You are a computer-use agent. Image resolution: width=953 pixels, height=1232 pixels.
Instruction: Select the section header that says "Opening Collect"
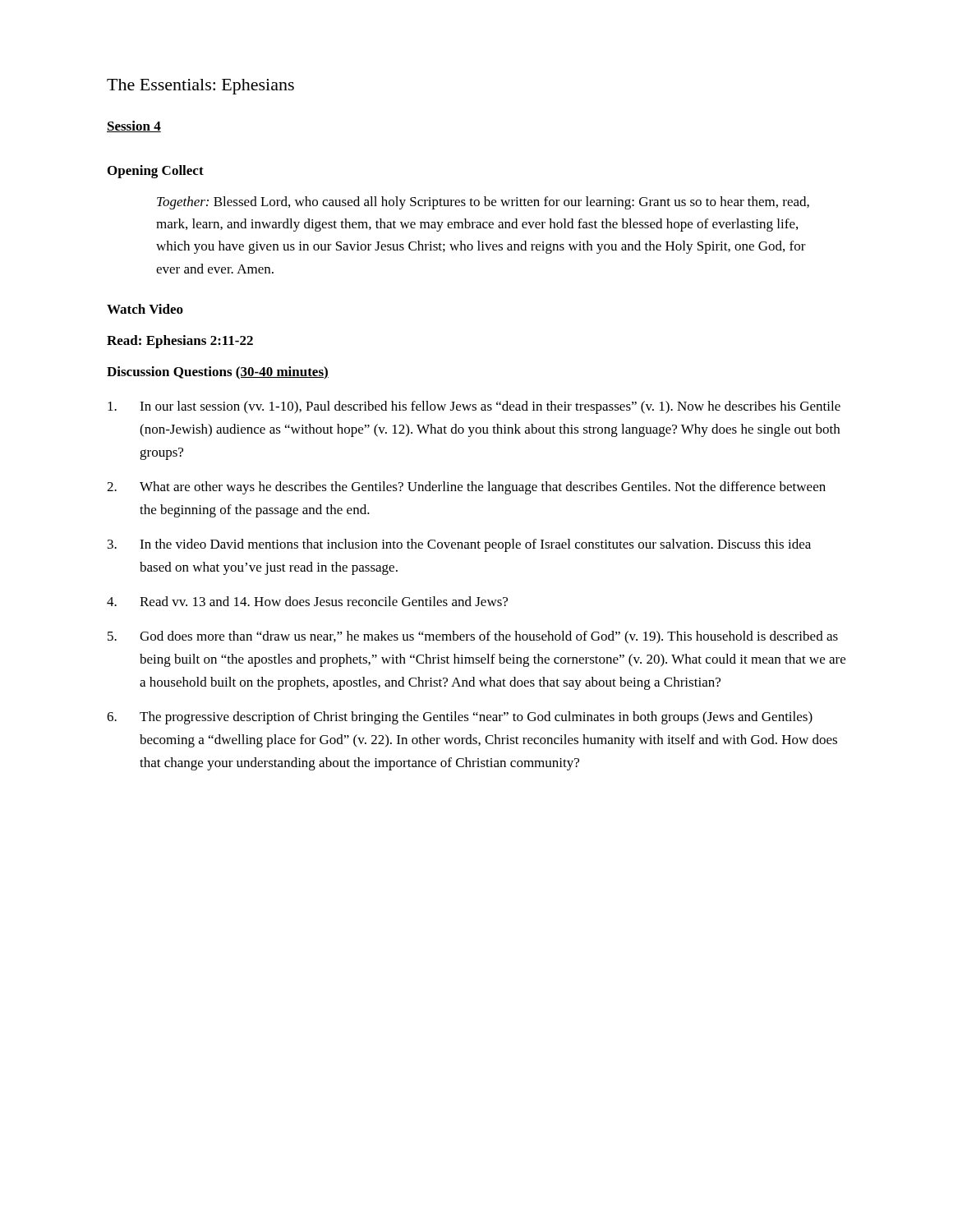[155, 170]
